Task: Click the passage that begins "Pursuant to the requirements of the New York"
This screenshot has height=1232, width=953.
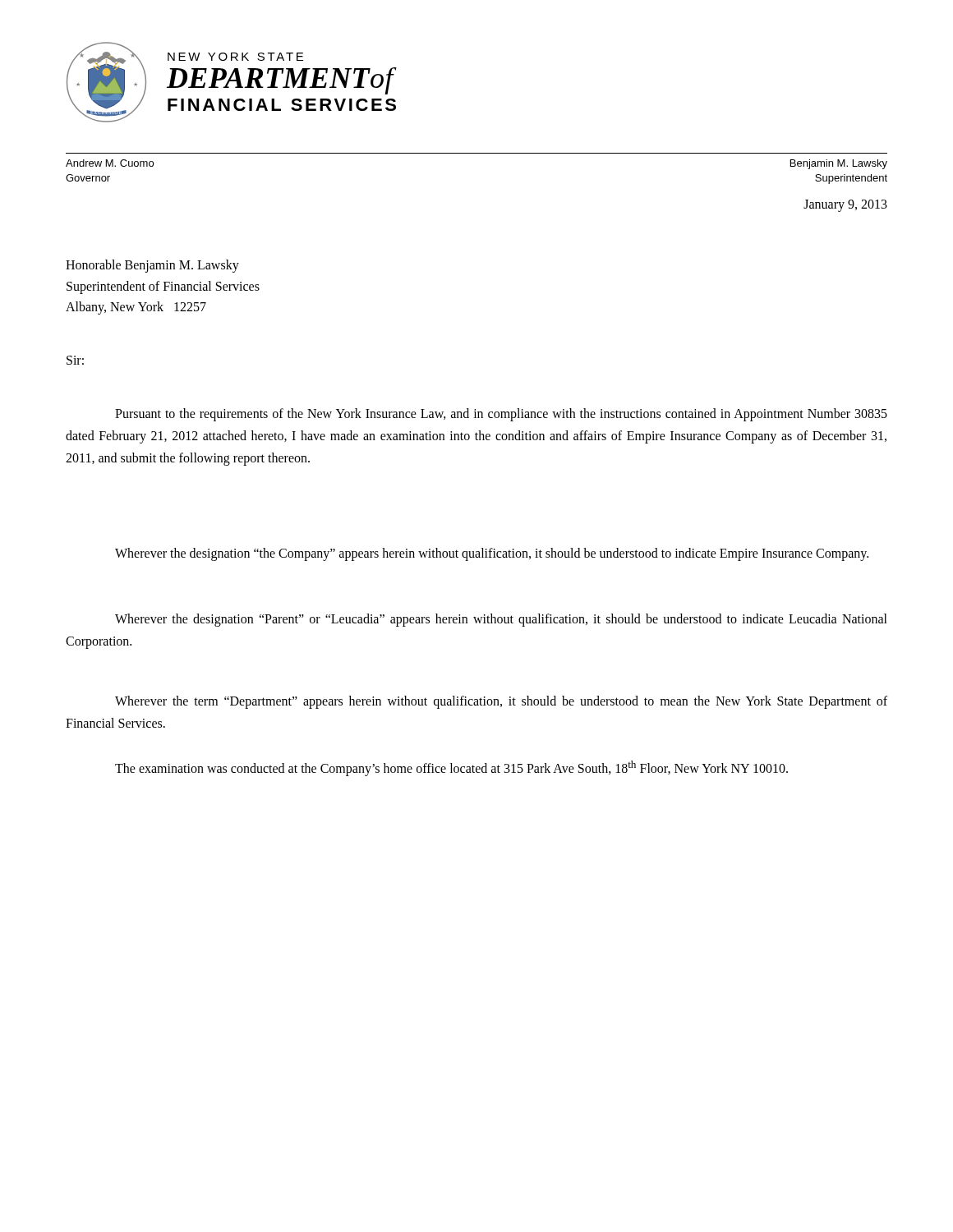Action: click(476, 436)
